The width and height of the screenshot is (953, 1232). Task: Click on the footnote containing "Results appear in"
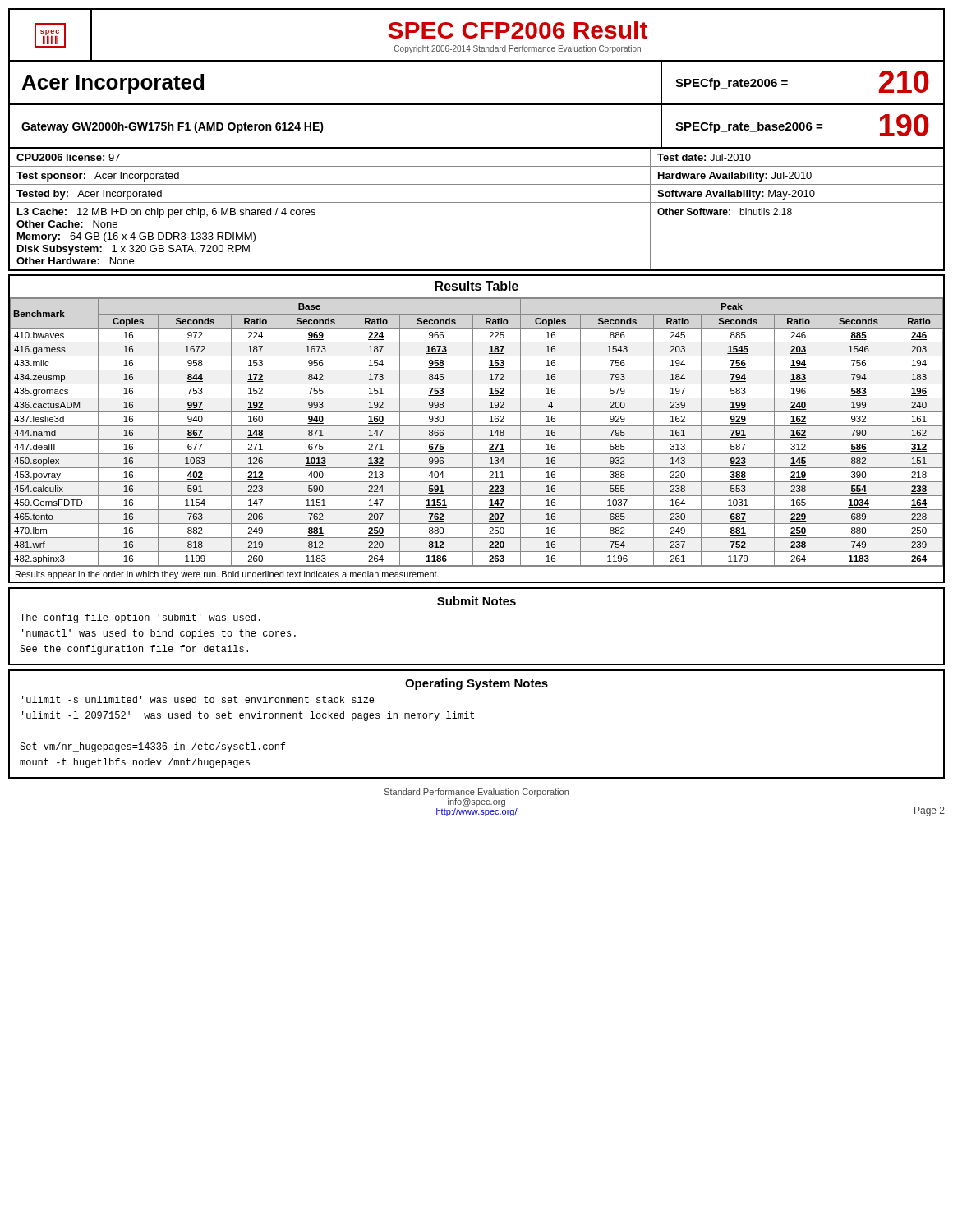(227, 574)
